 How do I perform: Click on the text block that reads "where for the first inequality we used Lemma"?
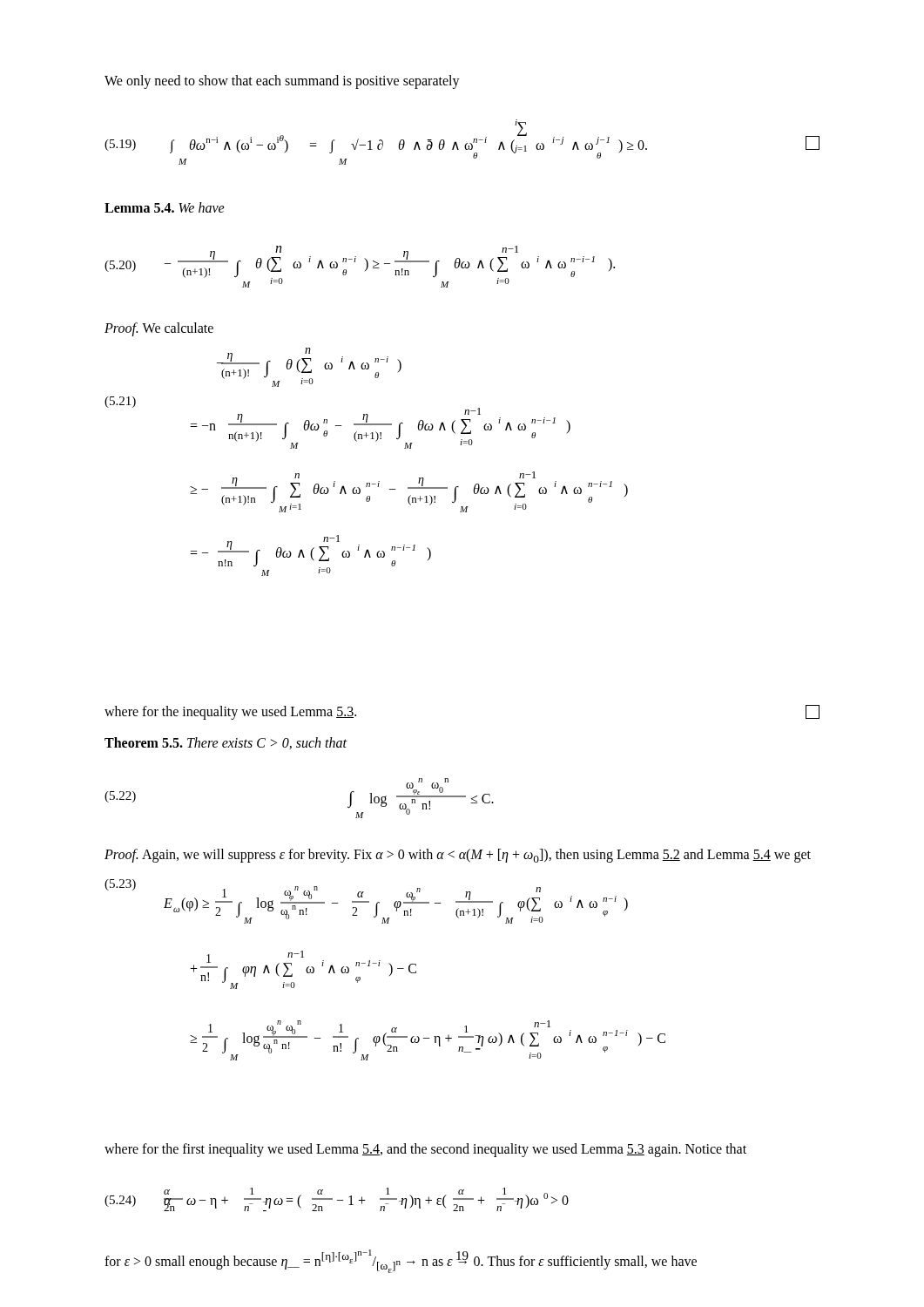(x=425, y=1149)
